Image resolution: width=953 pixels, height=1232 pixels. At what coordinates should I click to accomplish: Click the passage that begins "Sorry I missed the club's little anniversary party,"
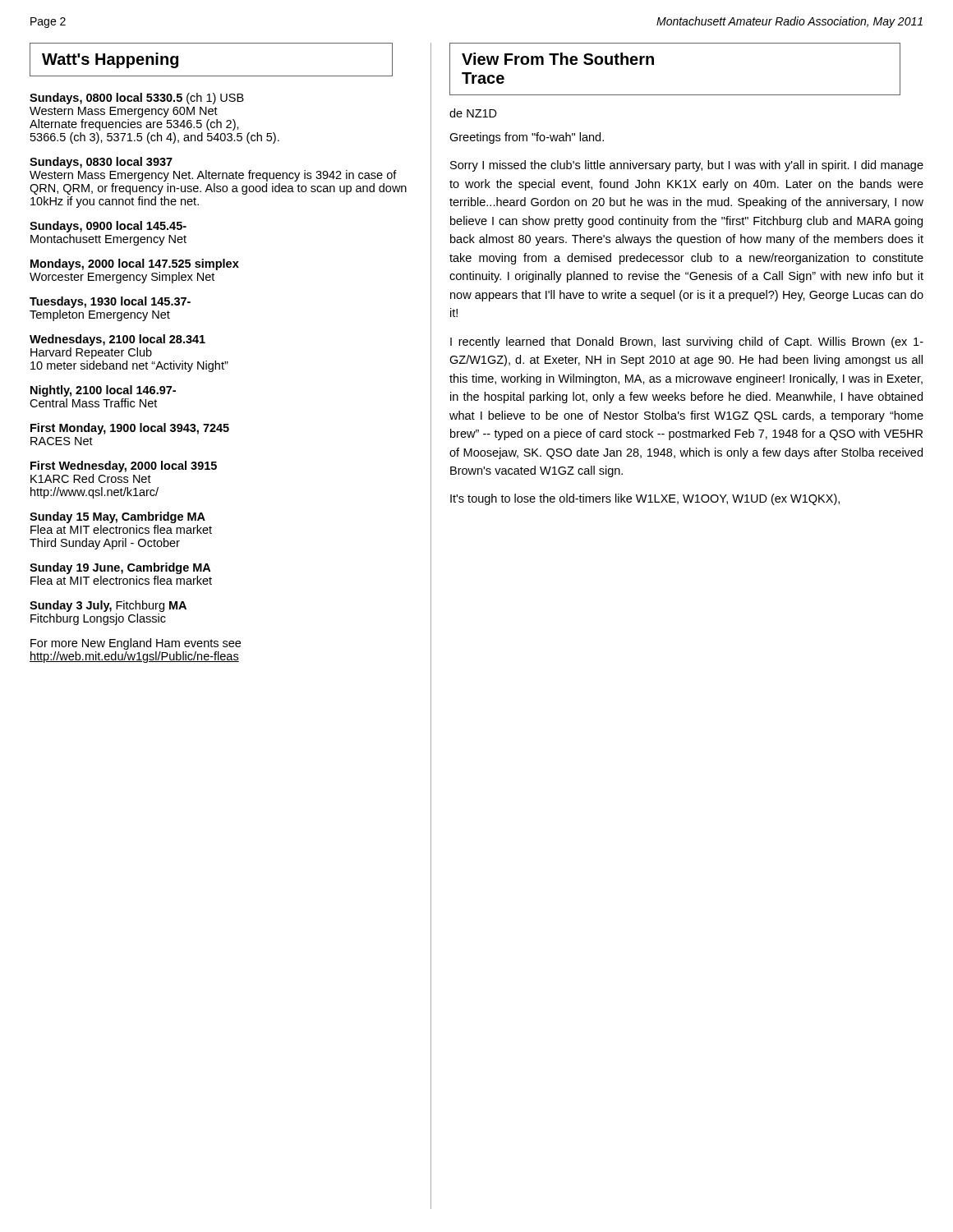pyautogui.click(x=686, y=239)
